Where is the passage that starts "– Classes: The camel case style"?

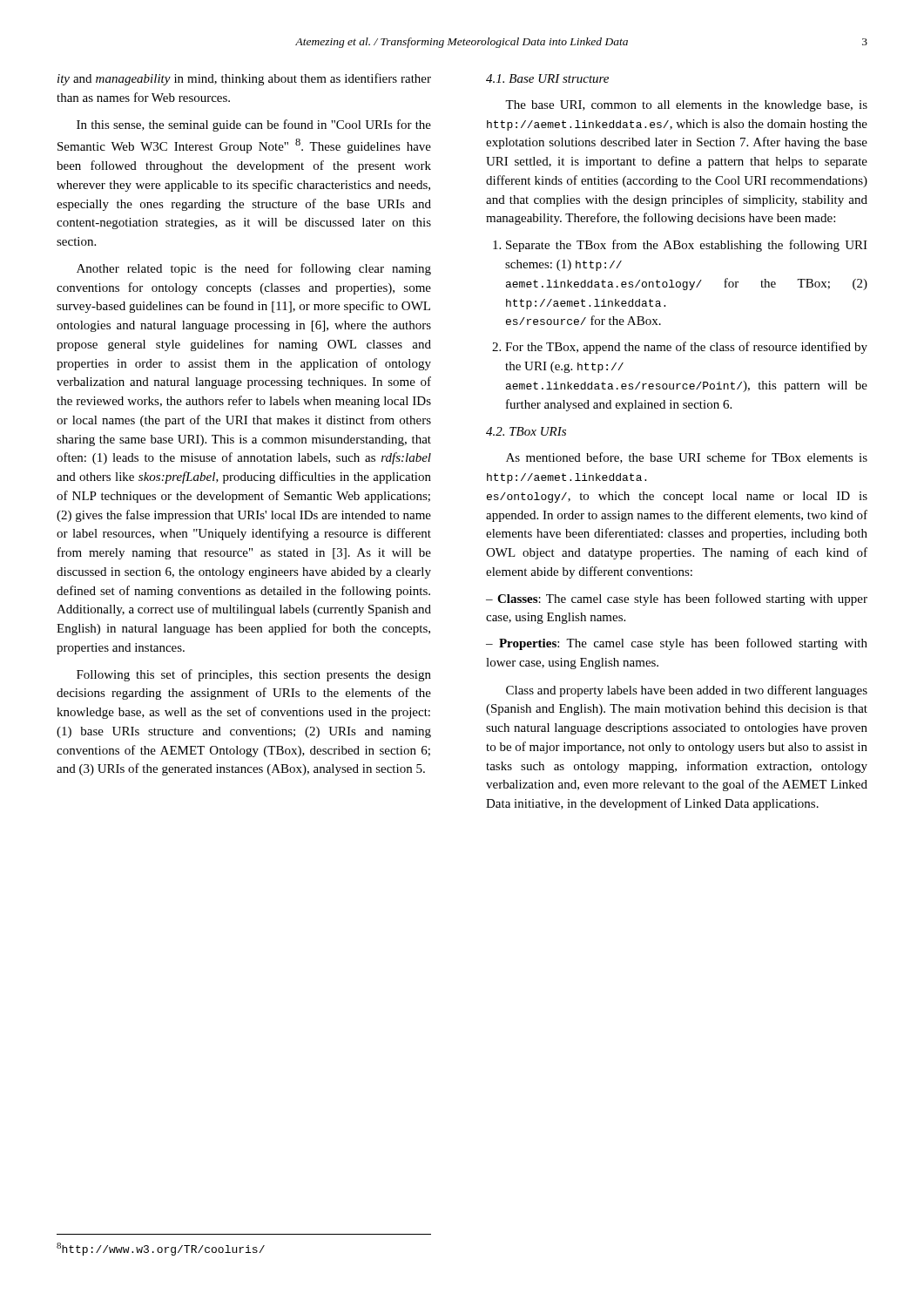pyautogui.click(x=677, y=608)
